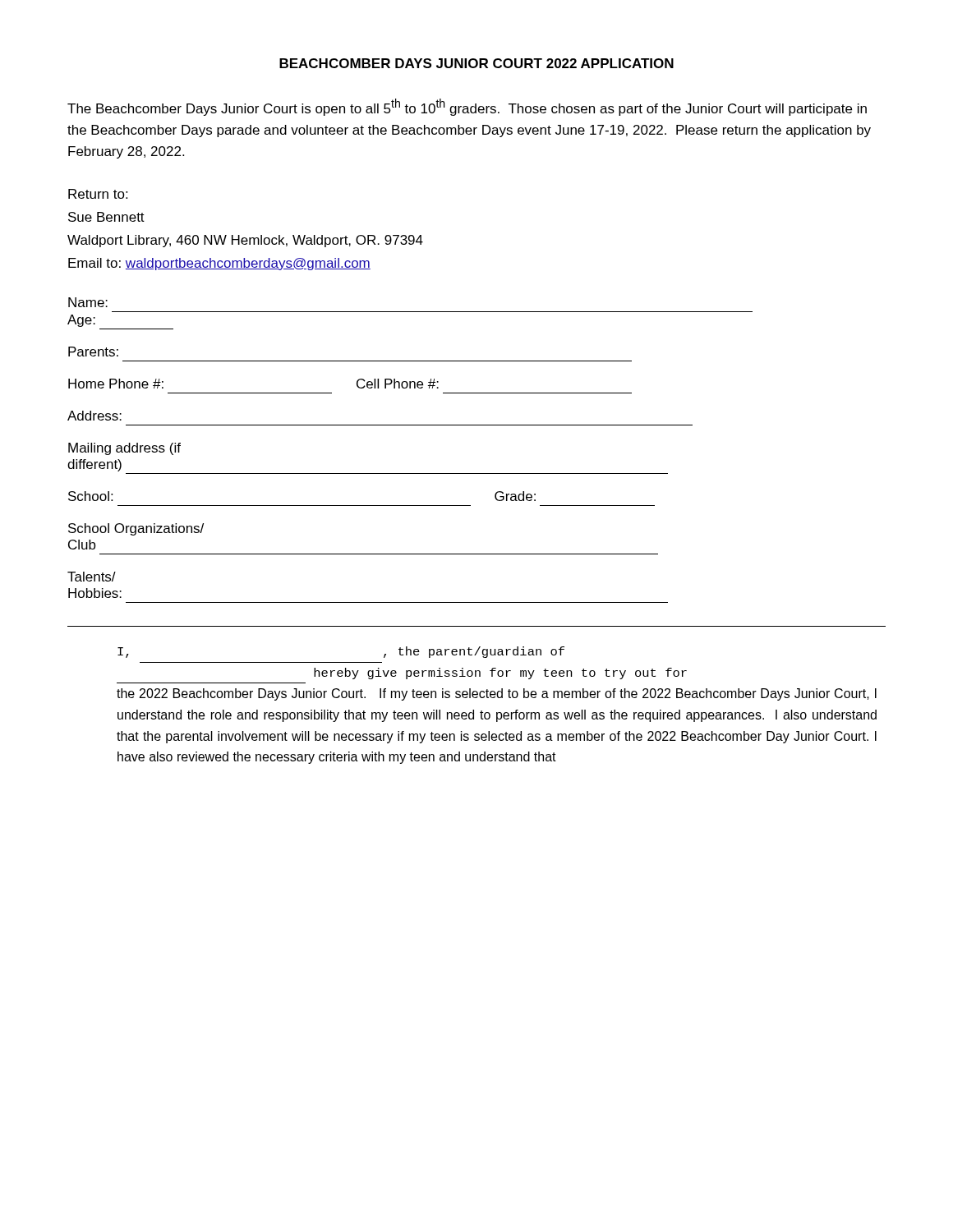Point to the passage starting "Talents/ Hobbies:"
The image size is (953, 1232).
pos(92,577)
